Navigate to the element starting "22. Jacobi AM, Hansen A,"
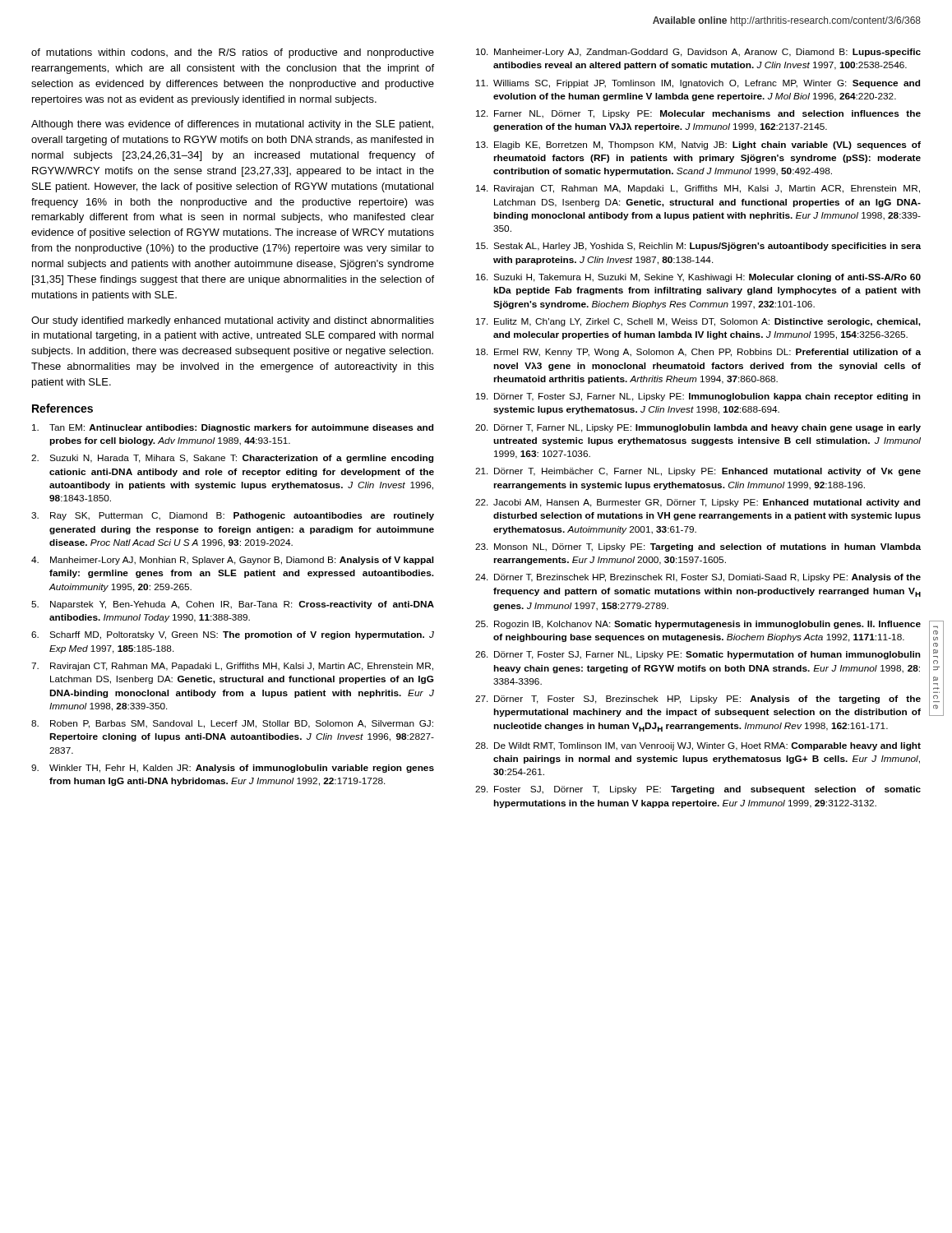 point(698,516)
